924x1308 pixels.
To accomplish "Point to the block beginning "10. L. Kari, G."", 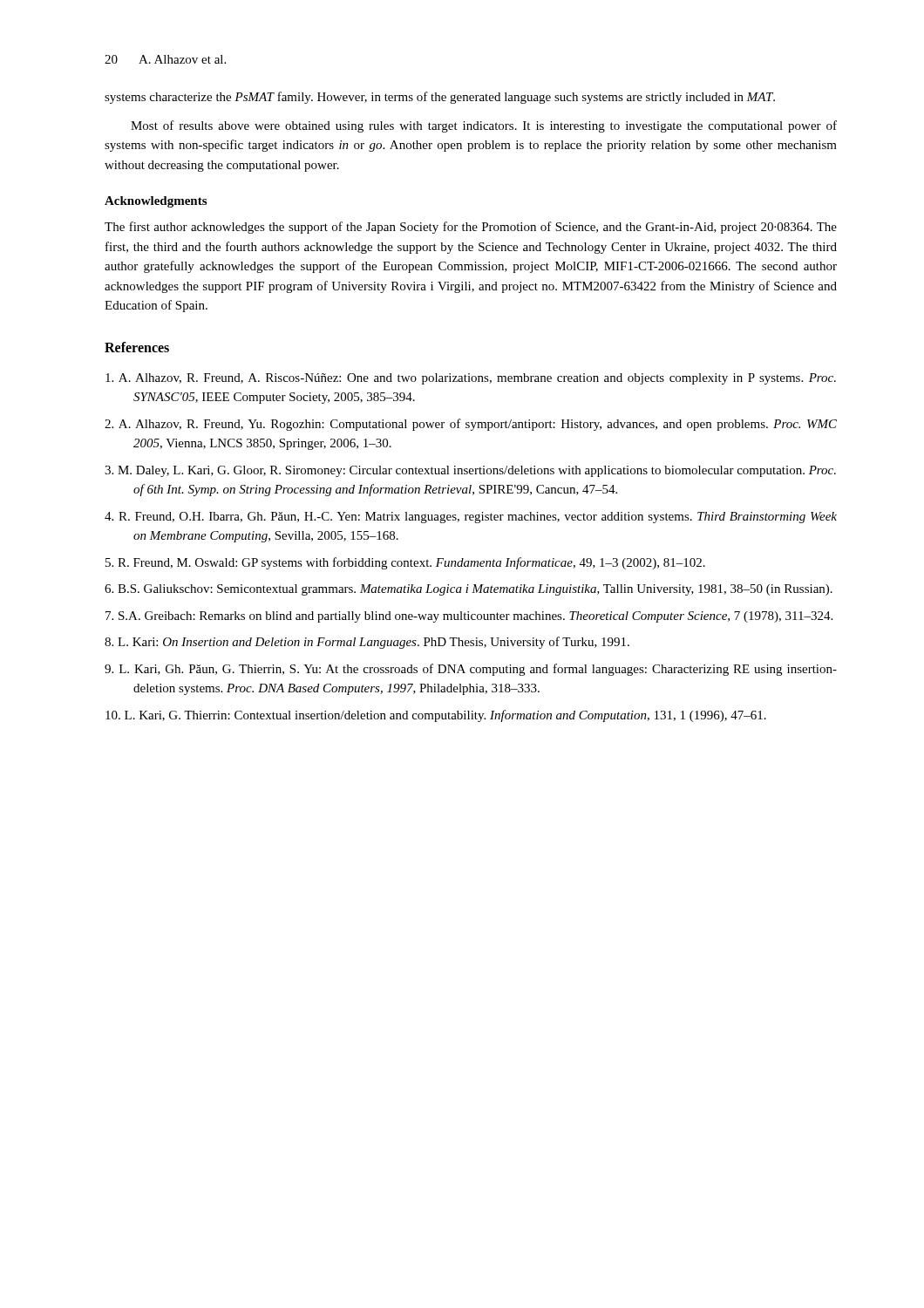I will (x=436, y=715).
